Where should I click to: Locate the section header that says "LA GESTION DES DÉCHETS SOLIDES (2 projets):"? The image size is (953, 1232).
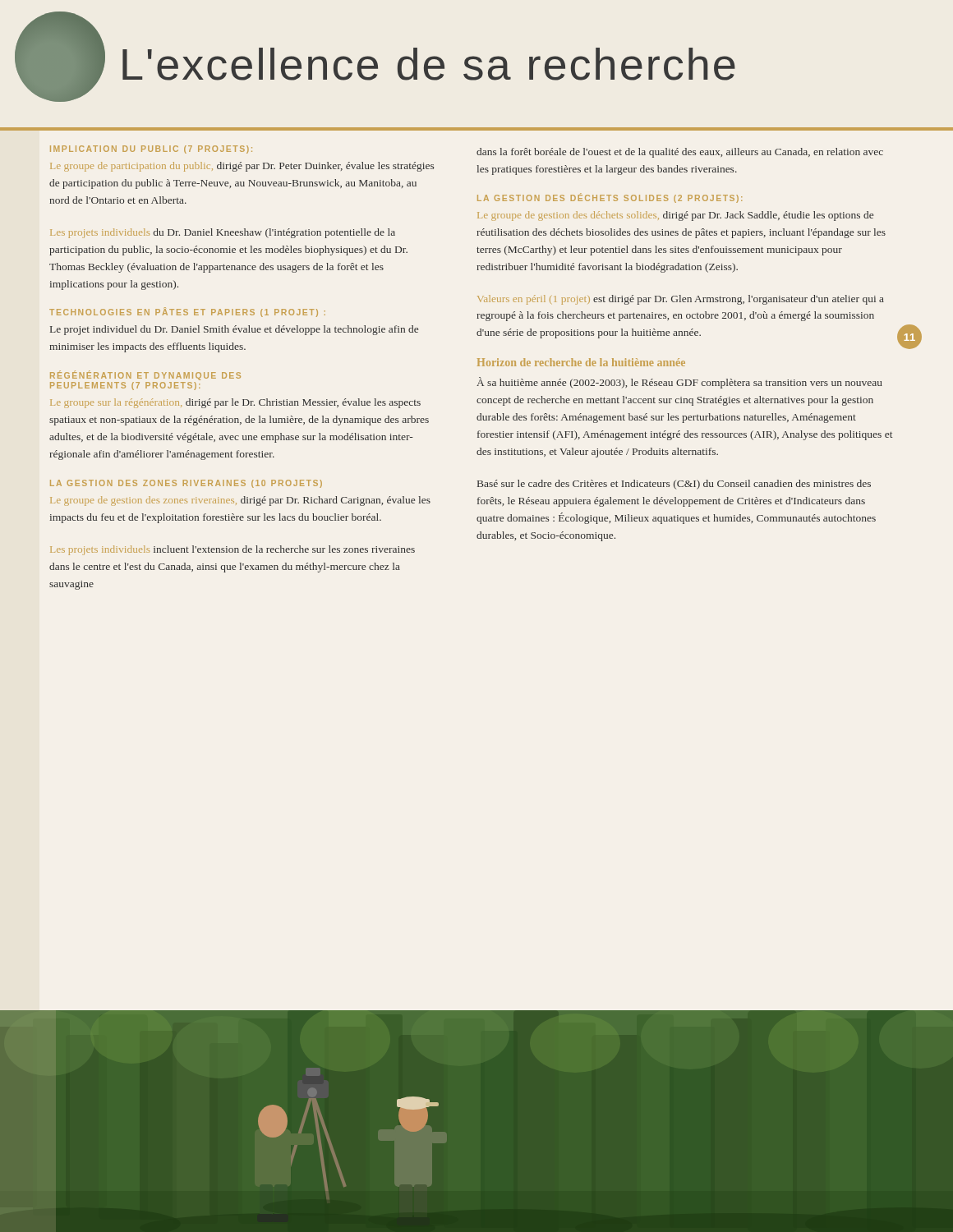(610, 198)
